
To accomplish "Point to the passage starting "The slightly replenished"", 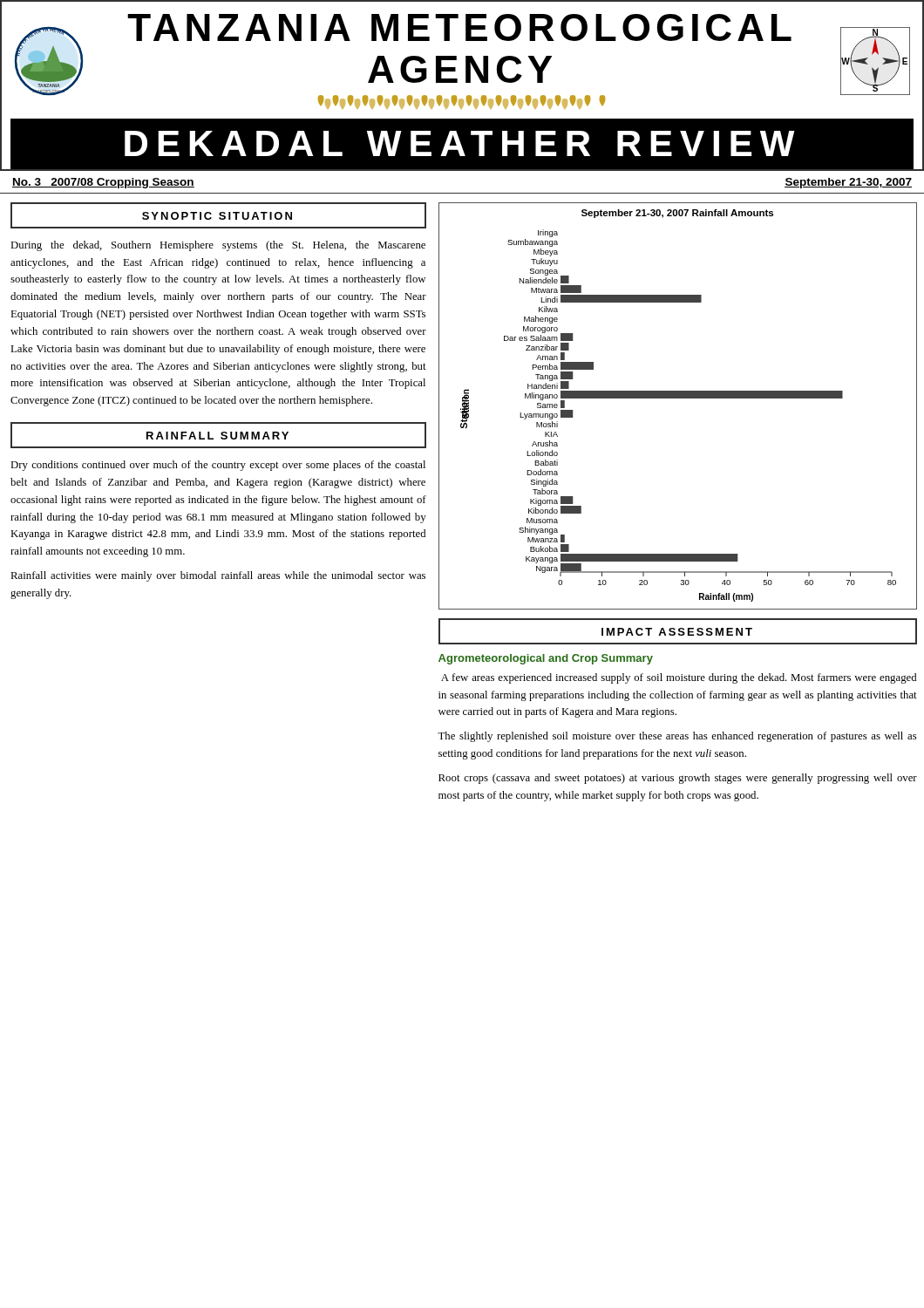I will (x=677, y=745).
